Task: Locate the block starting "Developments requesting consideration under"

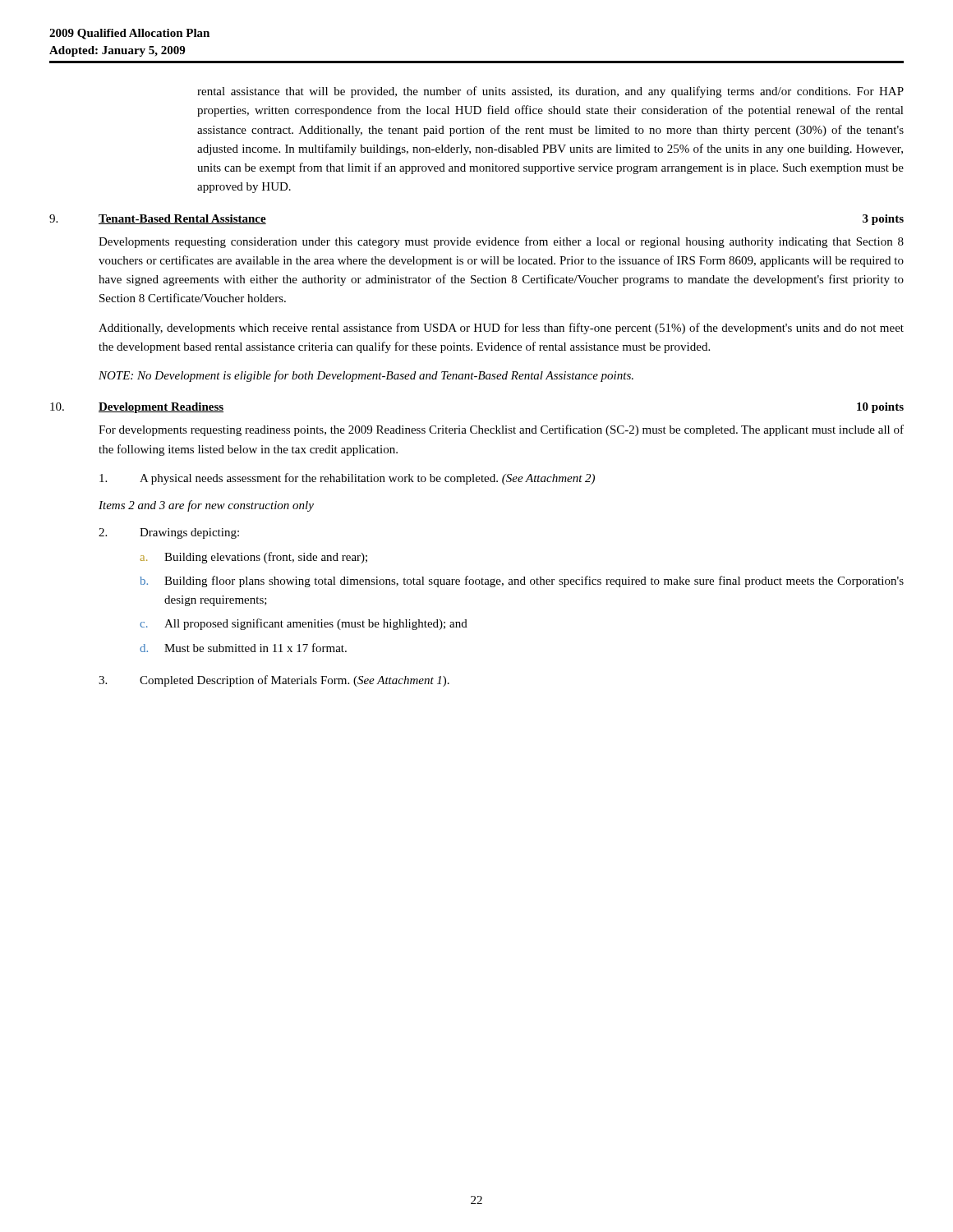Action: pyautogui.click(x=501, y=242)
